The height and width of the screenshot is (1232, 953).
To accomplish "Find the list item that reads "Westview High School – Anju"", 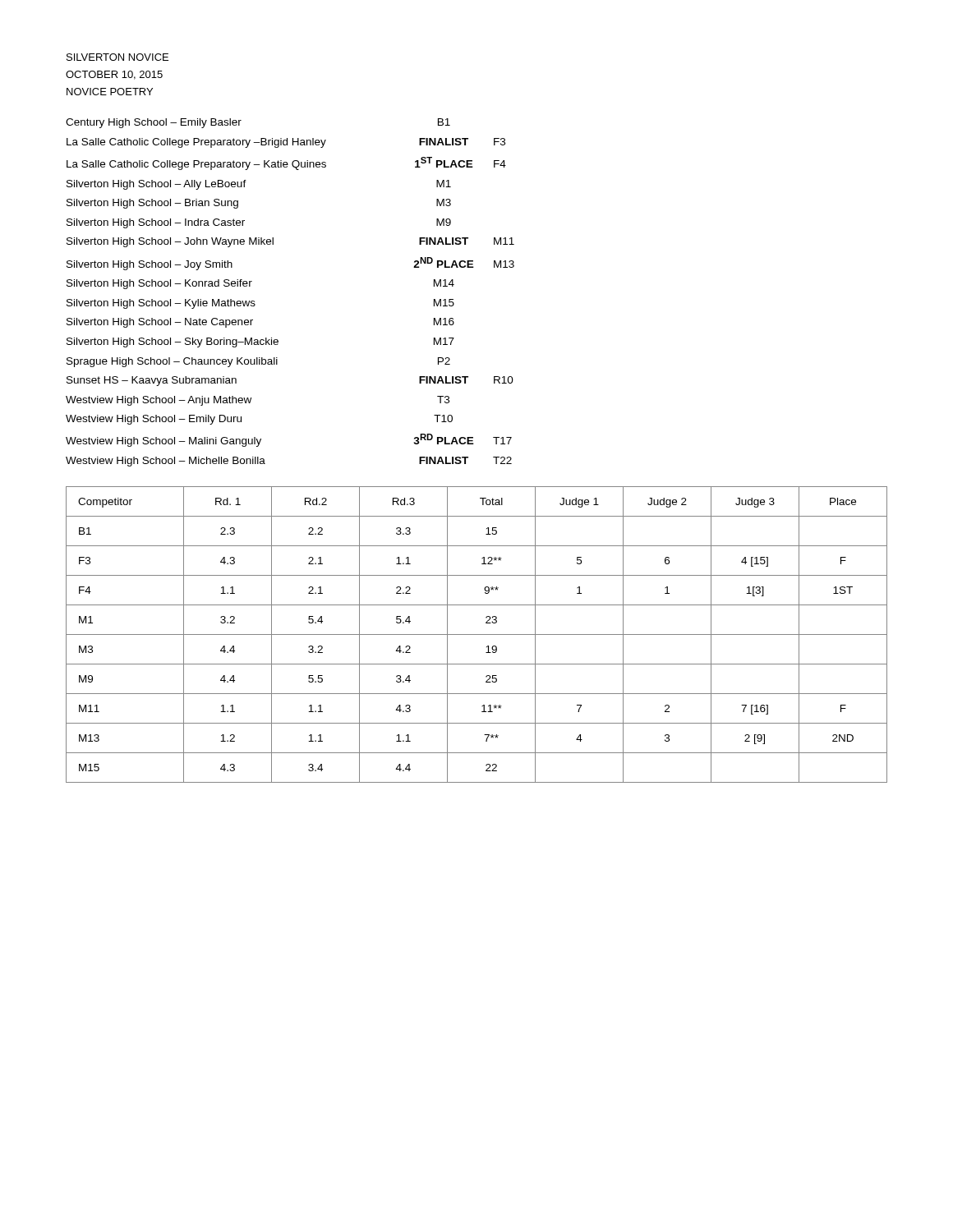I will pyautogui.click(x=157, y=400).
